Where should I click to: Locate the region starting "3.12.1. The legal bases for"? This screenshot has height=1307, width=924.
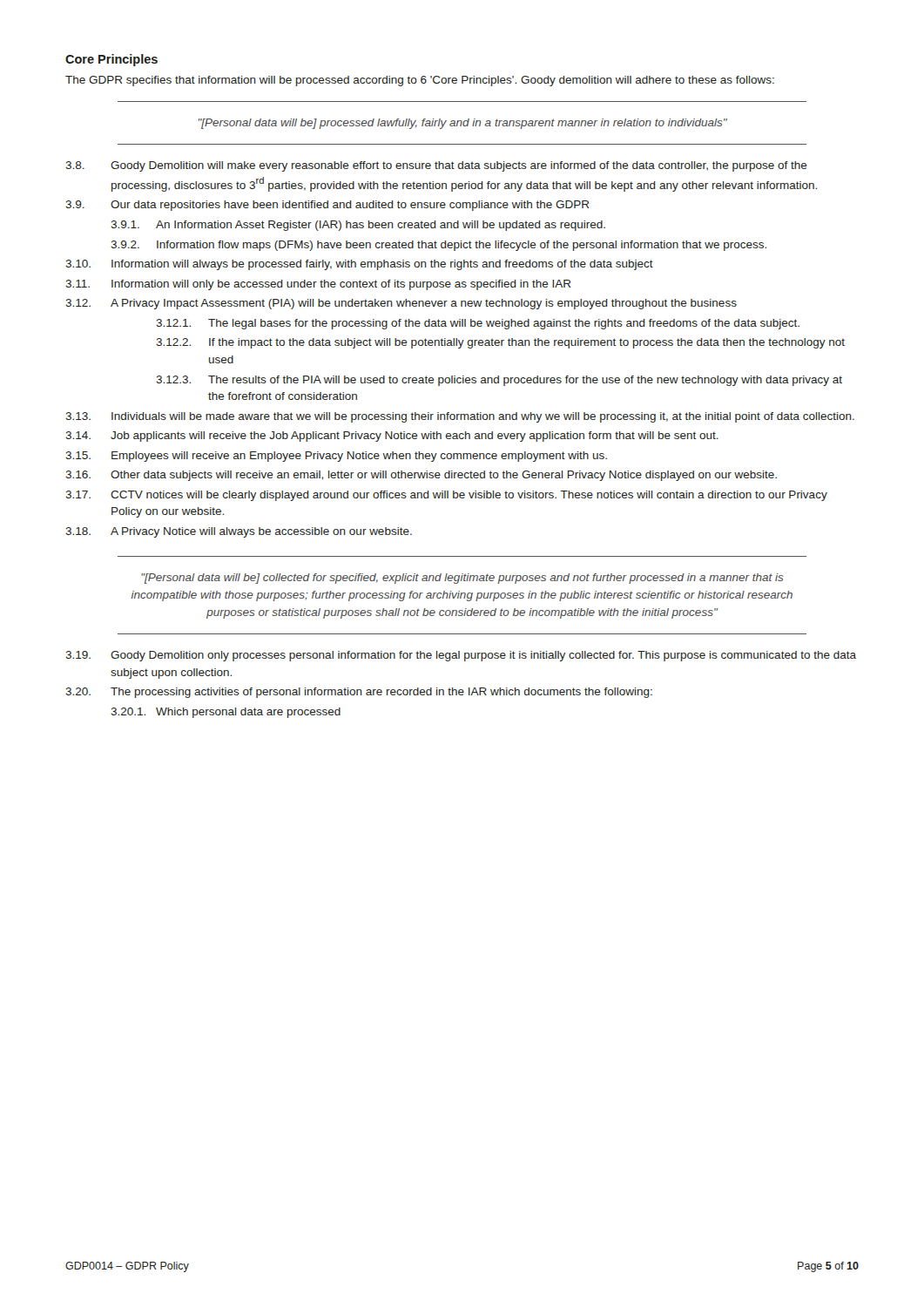coord(507,323)
